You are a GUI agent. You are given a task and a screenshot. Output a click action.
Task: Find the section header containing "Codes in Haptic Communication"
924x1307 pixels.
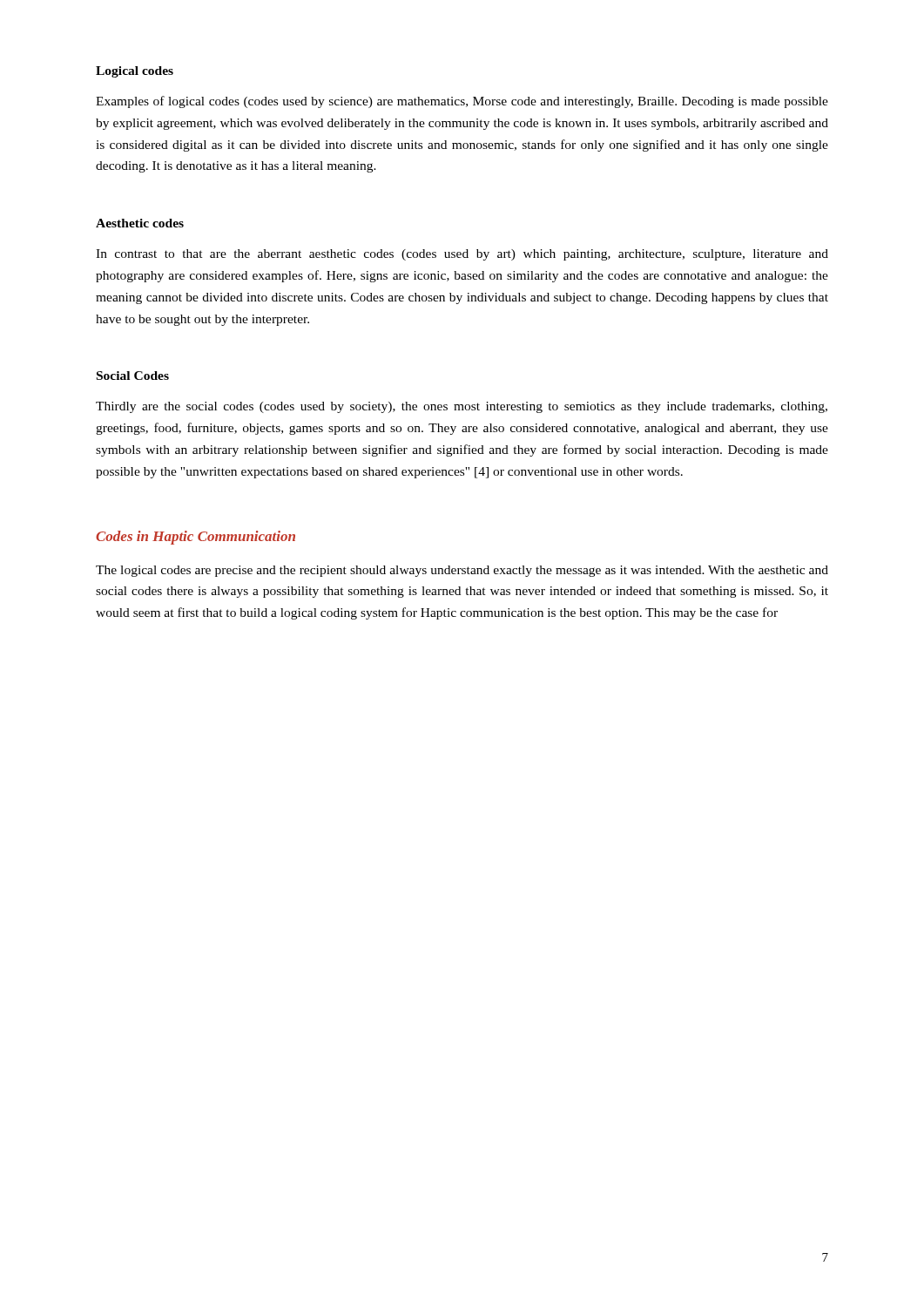196,536
